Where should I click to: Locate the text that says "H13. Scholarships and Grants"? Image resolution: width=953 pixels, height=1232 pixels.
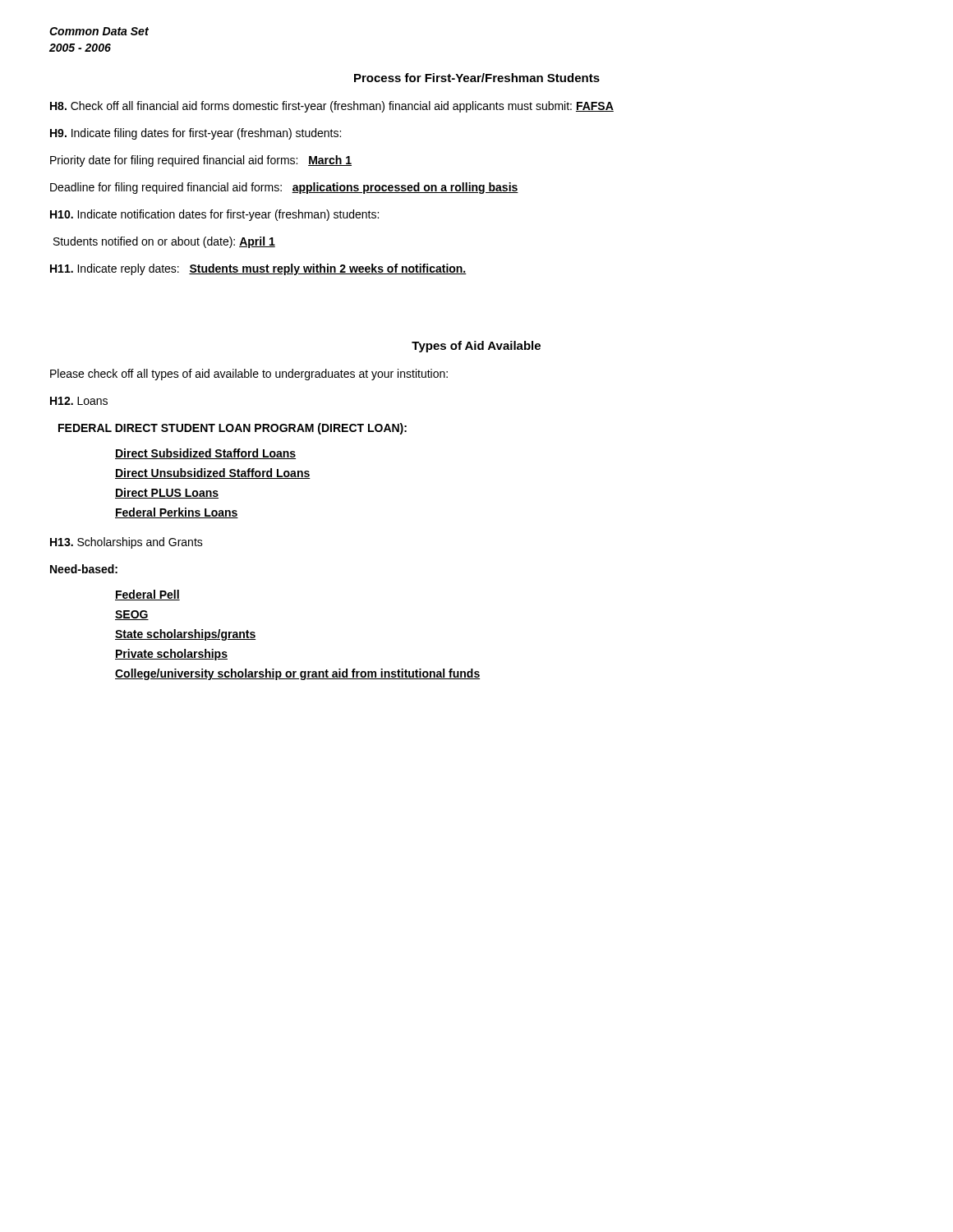pyautogui.click(x=126, y=542)
